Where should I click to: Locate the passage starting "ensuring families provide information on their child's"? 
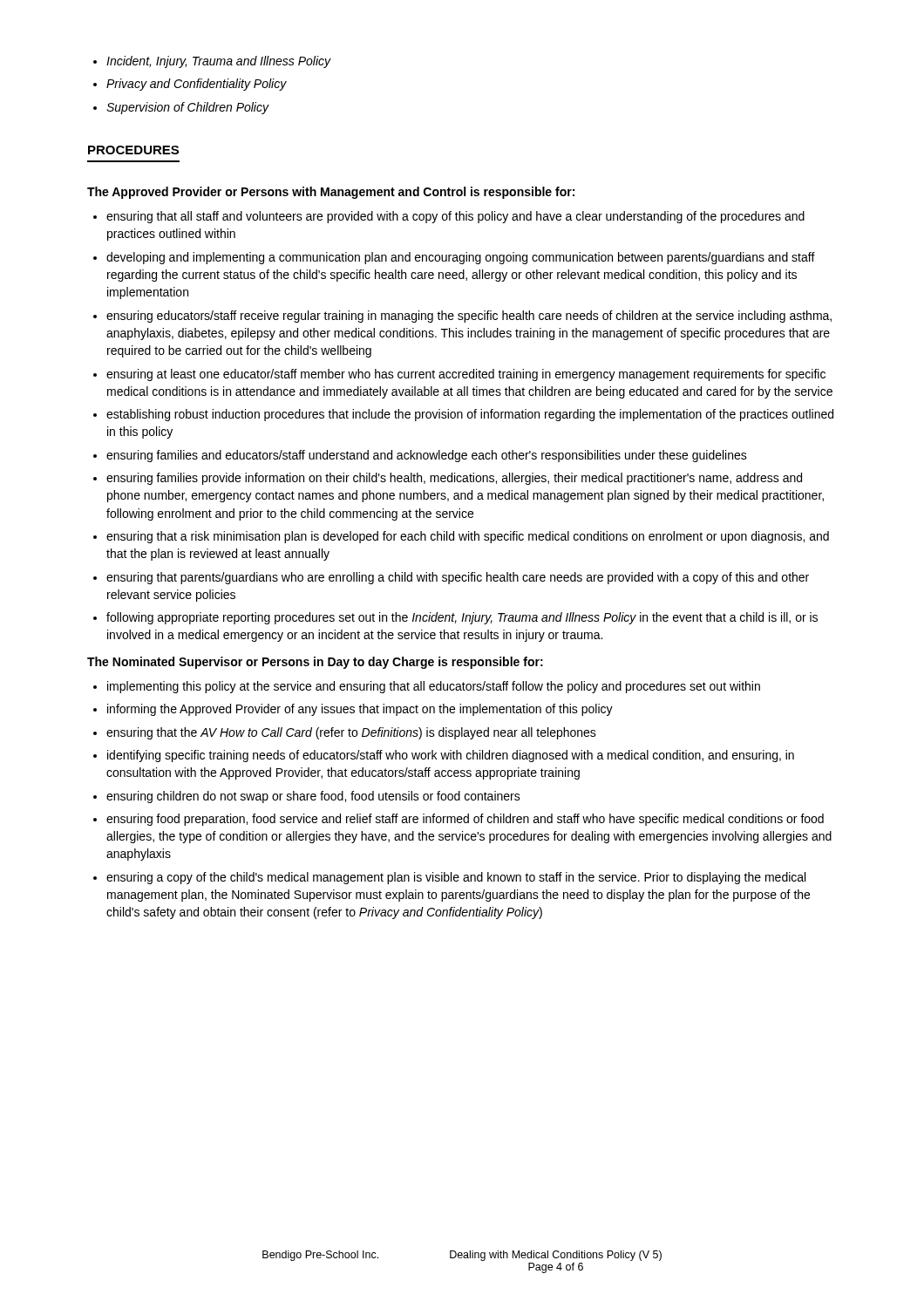[466, 496]
